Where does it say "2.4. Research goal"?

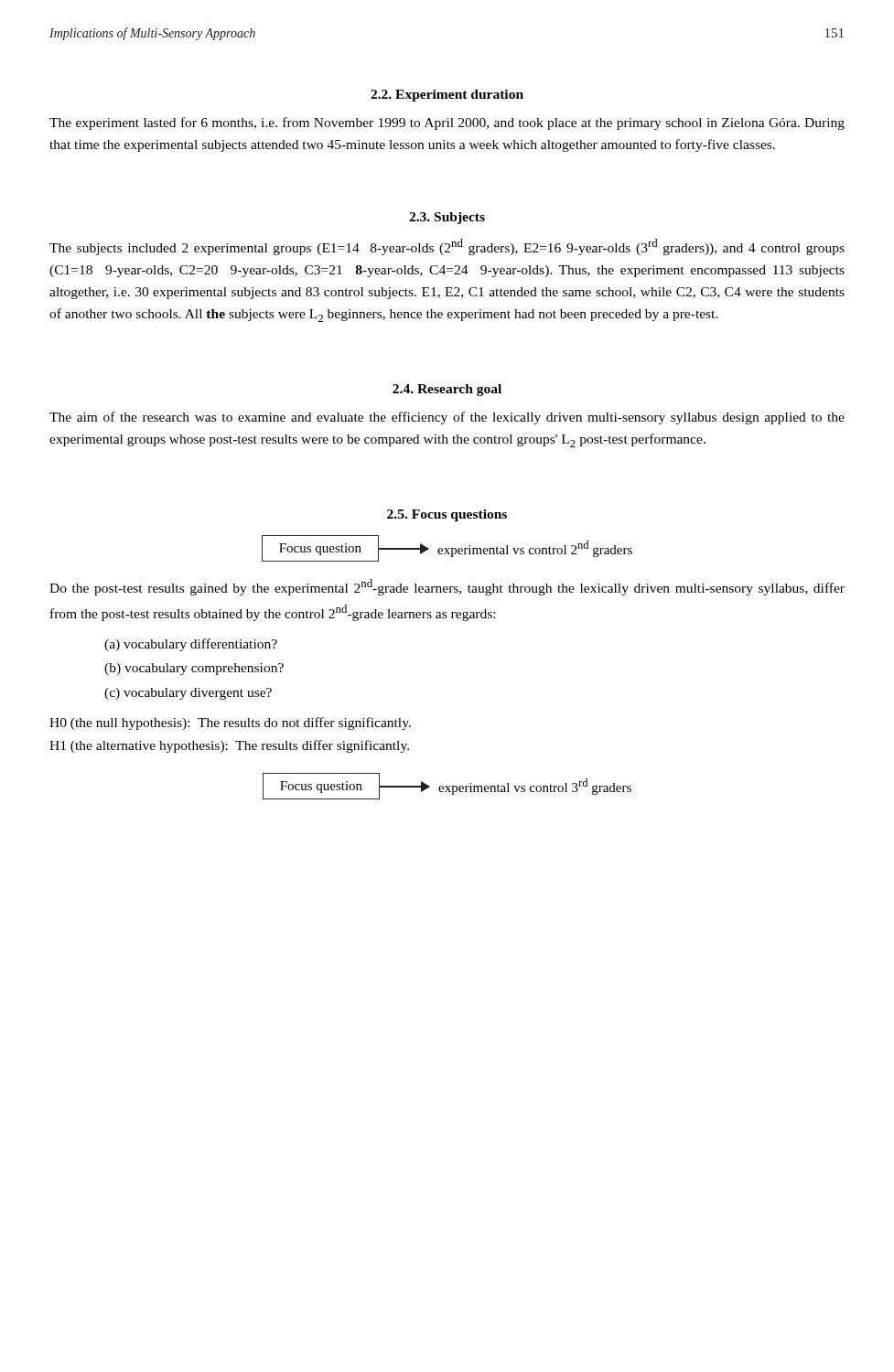coord(447,389)
